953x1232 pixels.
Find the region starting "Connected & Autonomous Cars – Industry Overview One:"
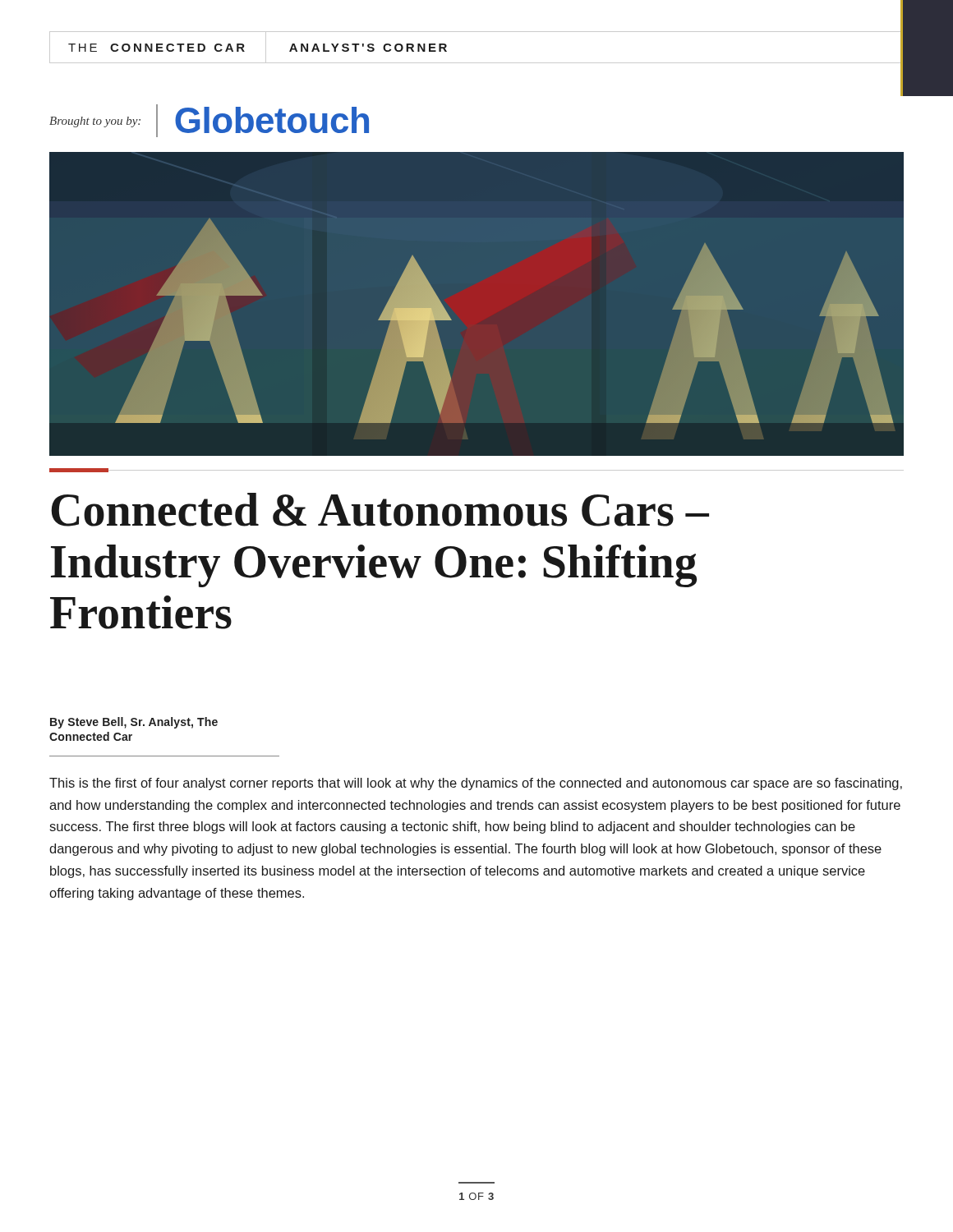pyautogui.click(x=379, y=562)
